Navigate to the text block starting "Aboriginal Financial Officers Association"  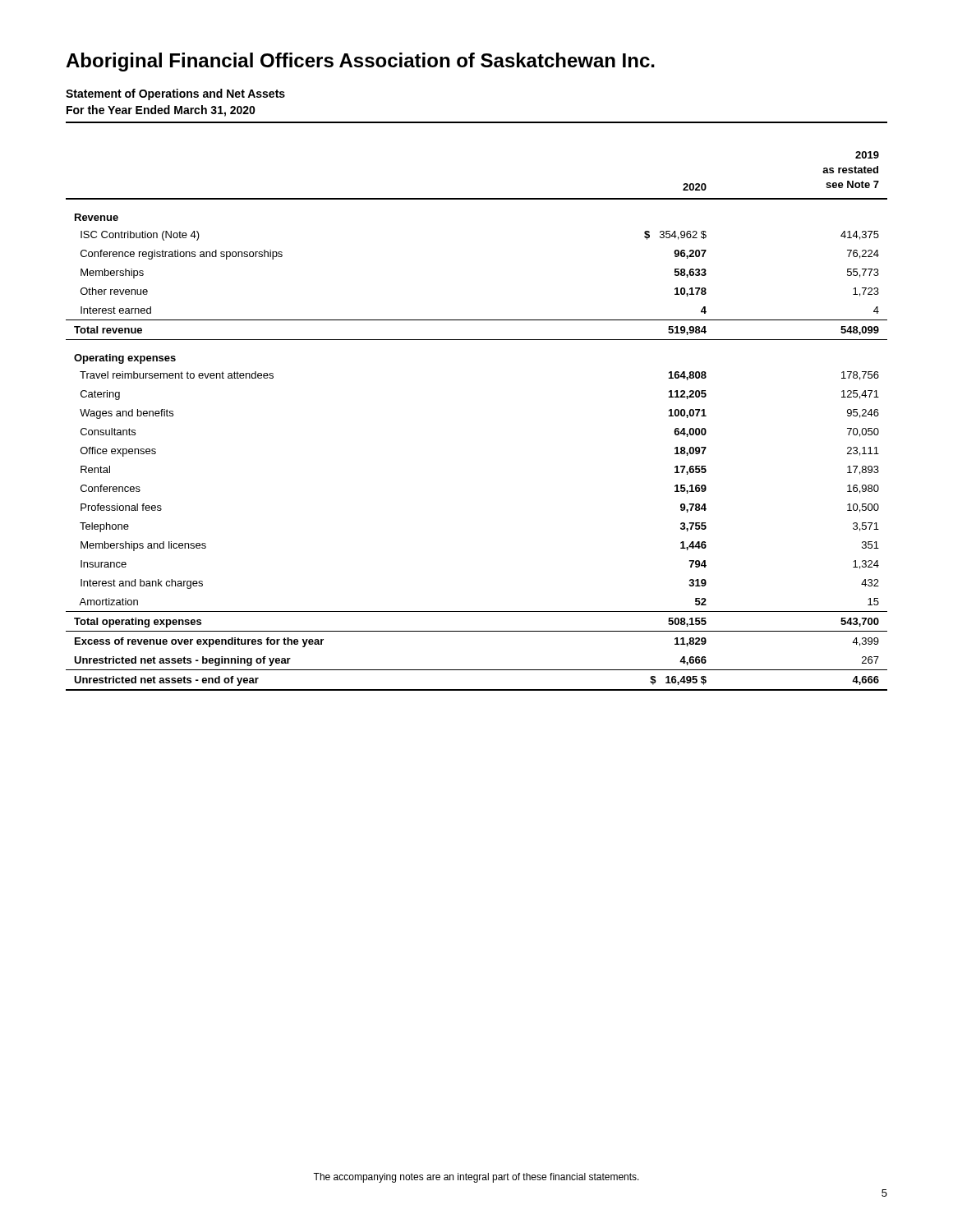click(x=361, y=60)
